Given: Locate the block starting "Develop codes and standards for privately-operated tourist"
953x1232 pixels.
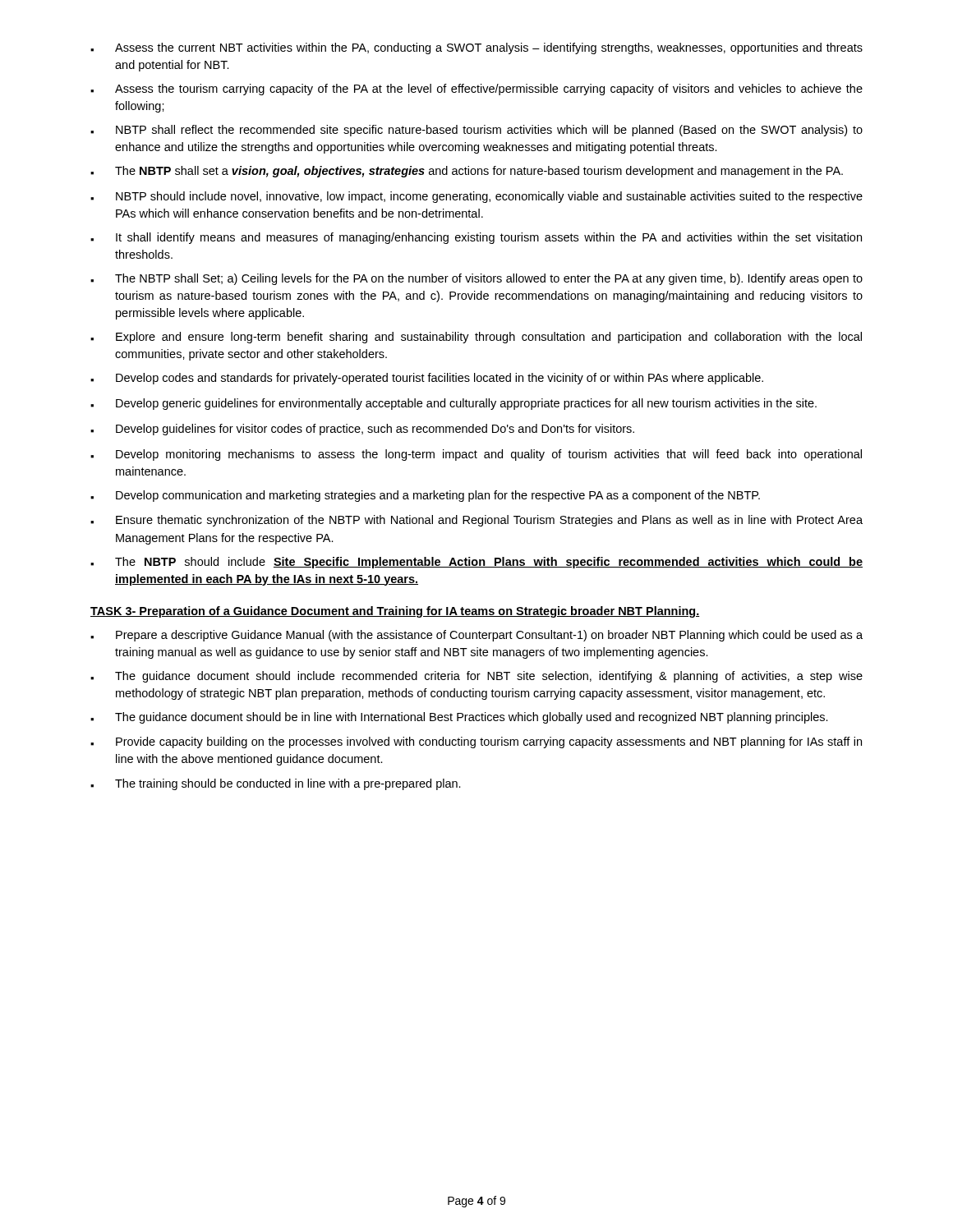Looking at the screenshot, I should [x=476, y=379].
